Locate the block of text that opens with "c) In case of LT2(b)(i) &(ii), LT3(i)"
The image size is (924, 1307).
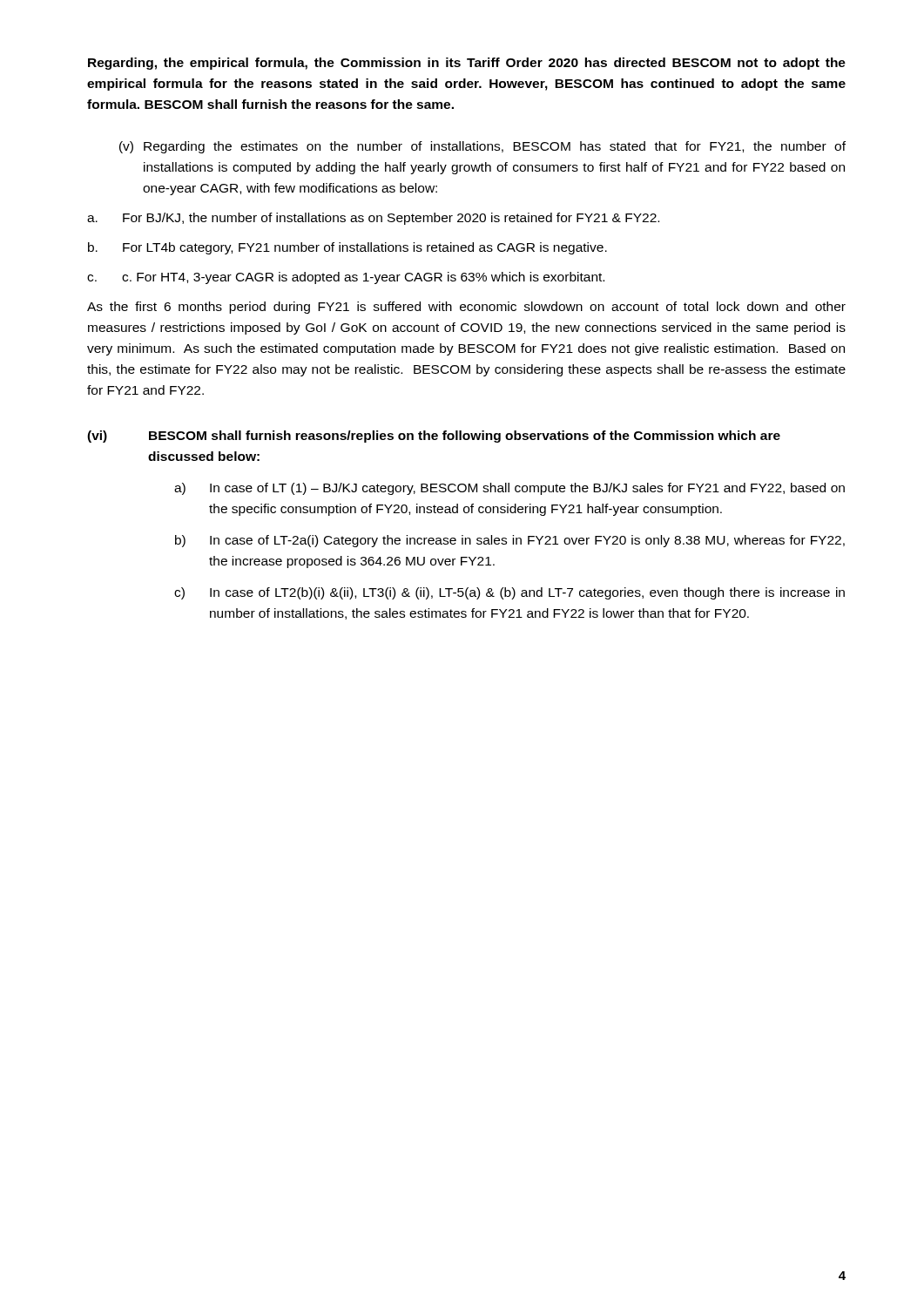tap(510, 603)
